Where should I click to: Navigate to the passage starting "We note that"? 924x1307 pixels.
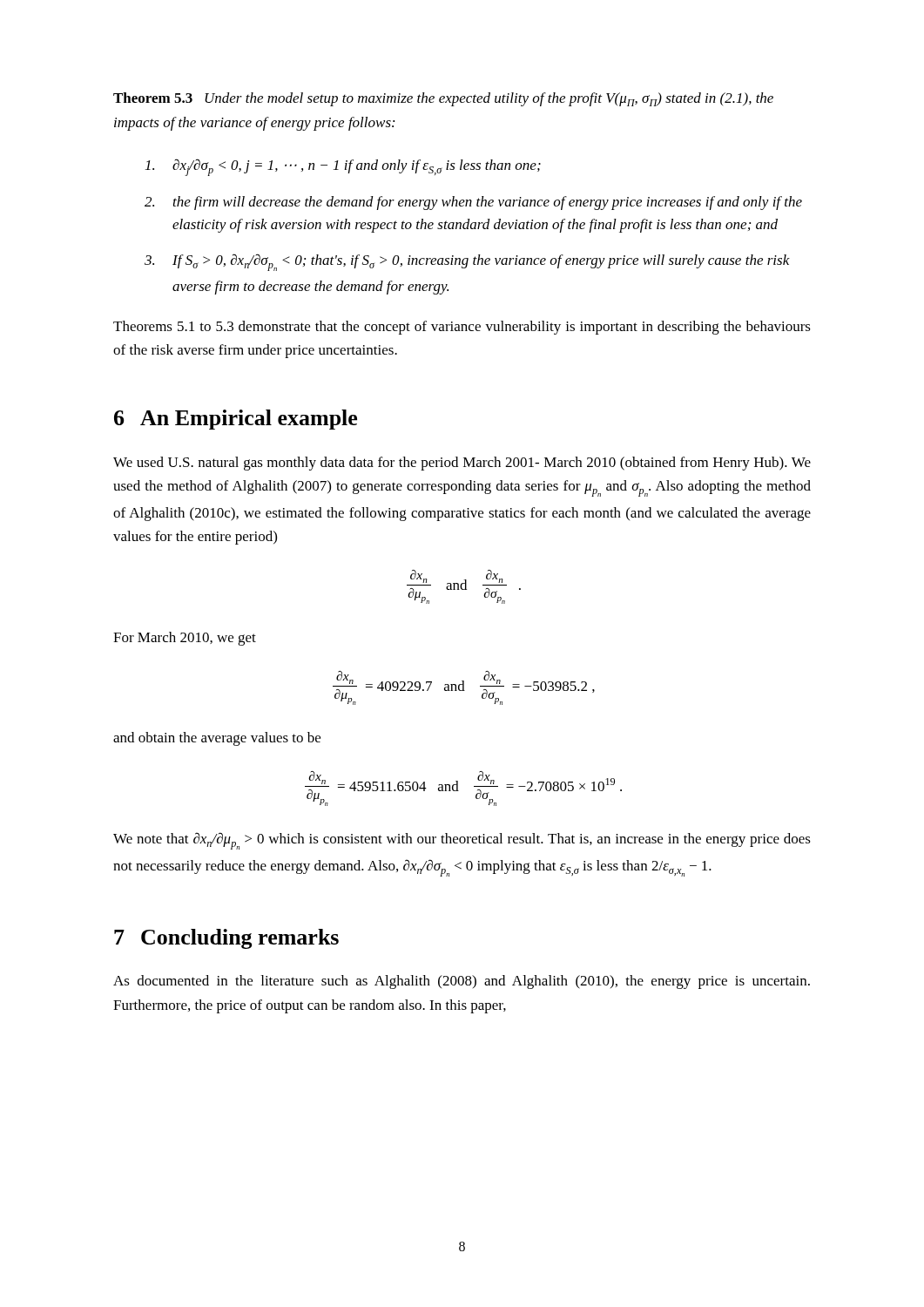tap(462, 854)
